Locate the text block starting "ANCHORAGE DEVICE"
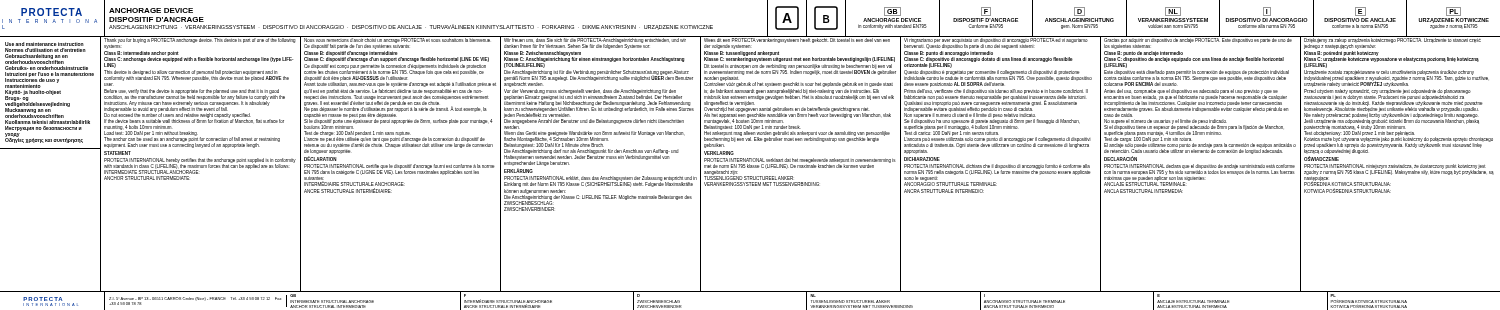 point(151,11)
